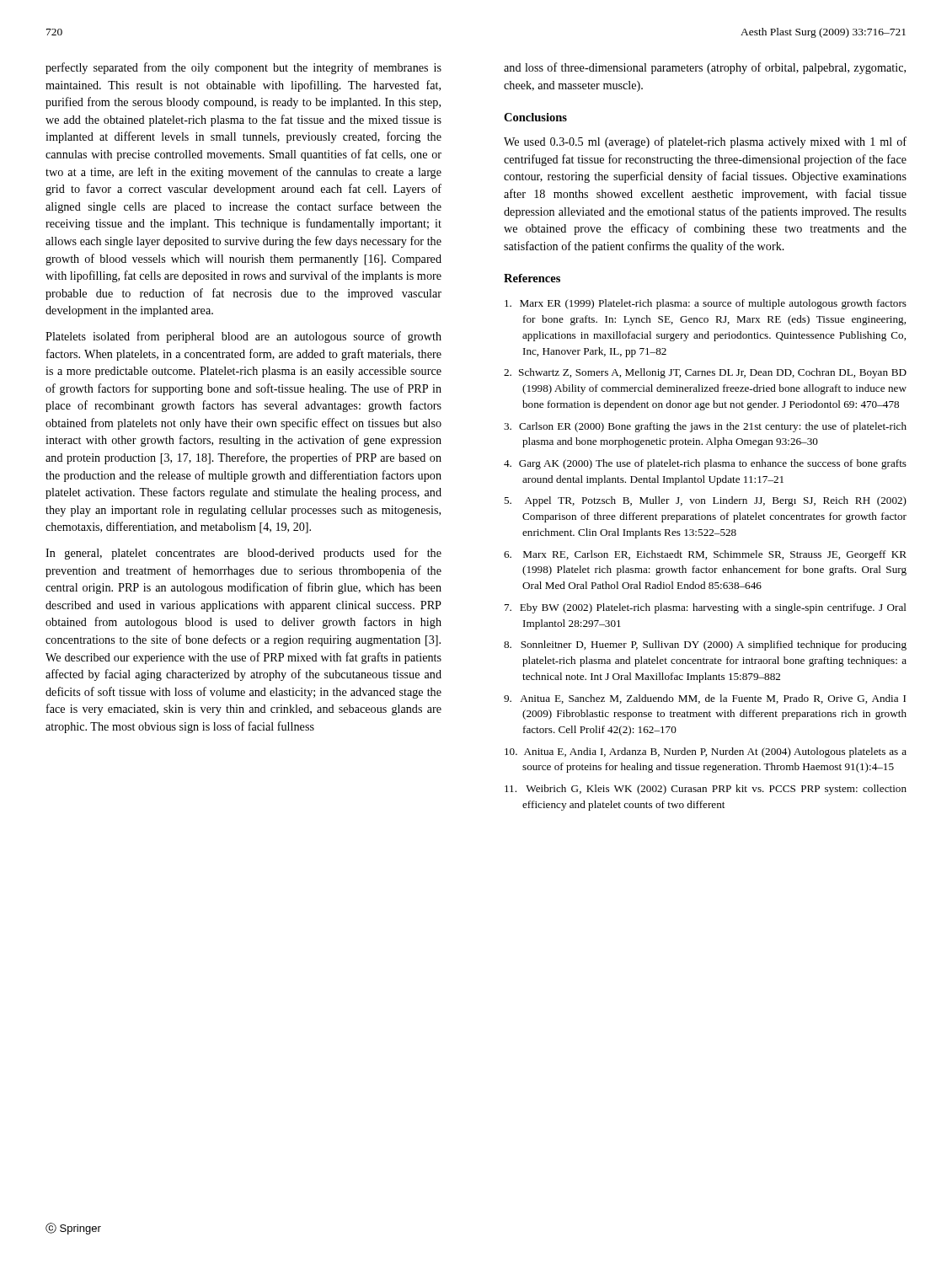
Task: Find the list item with the text "10. Anitua E, Andia I, Ardanza B, Nurden"
Action: [705, 759]
